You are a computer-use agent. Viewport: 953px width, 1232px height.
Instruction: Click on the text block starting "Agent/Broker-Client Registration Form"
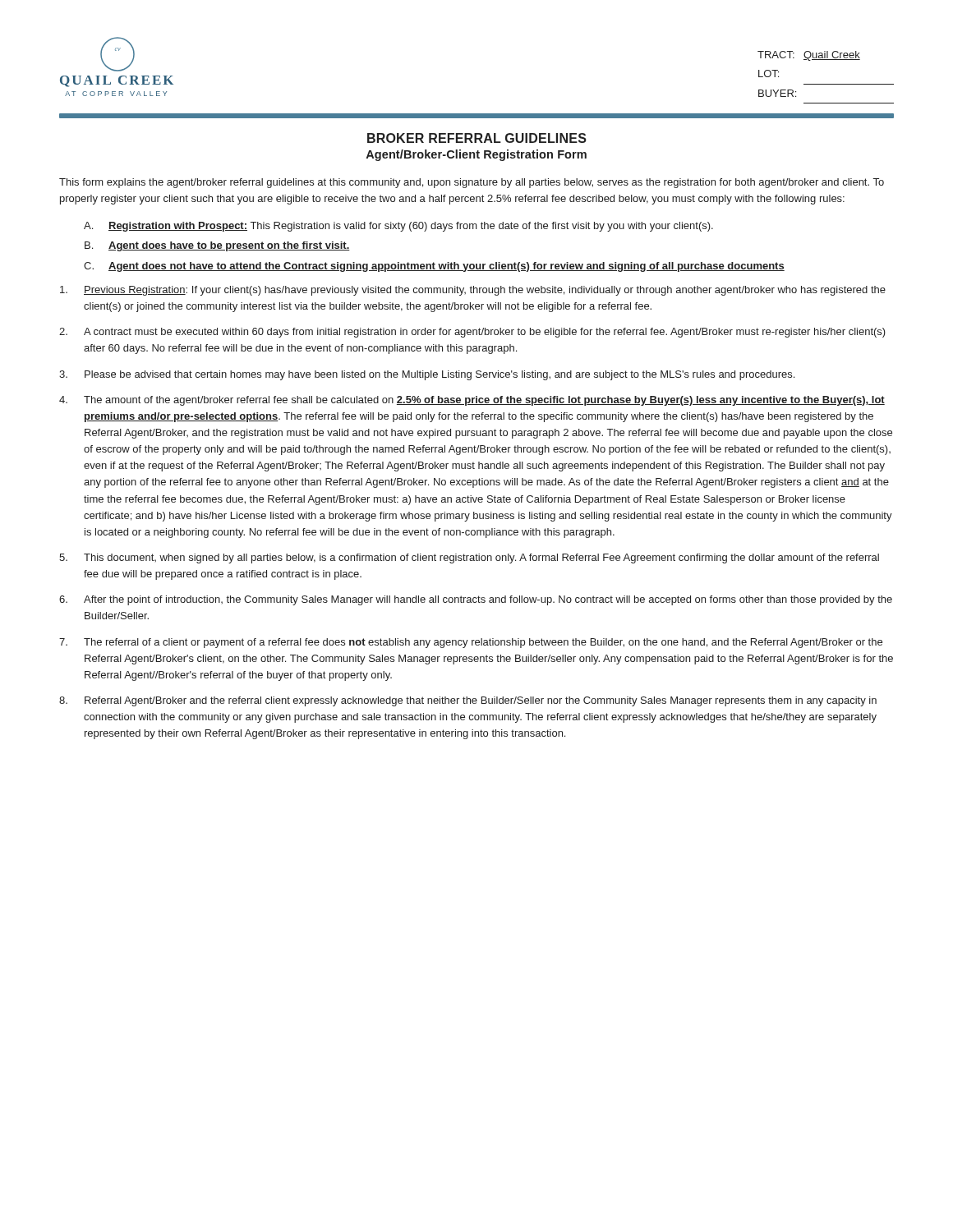[x=476, y=155]
